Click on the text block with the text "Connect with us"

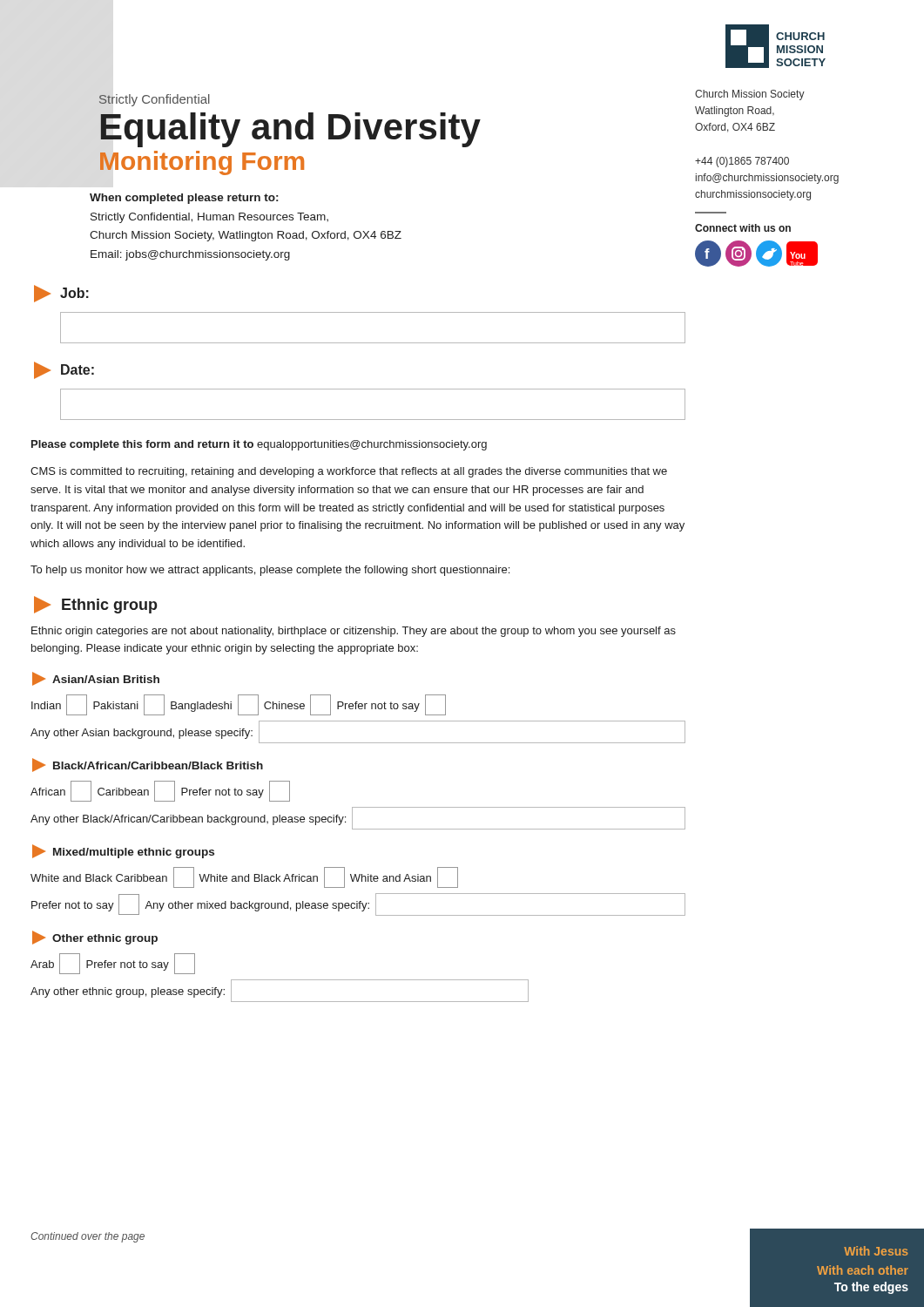[743, 229]
